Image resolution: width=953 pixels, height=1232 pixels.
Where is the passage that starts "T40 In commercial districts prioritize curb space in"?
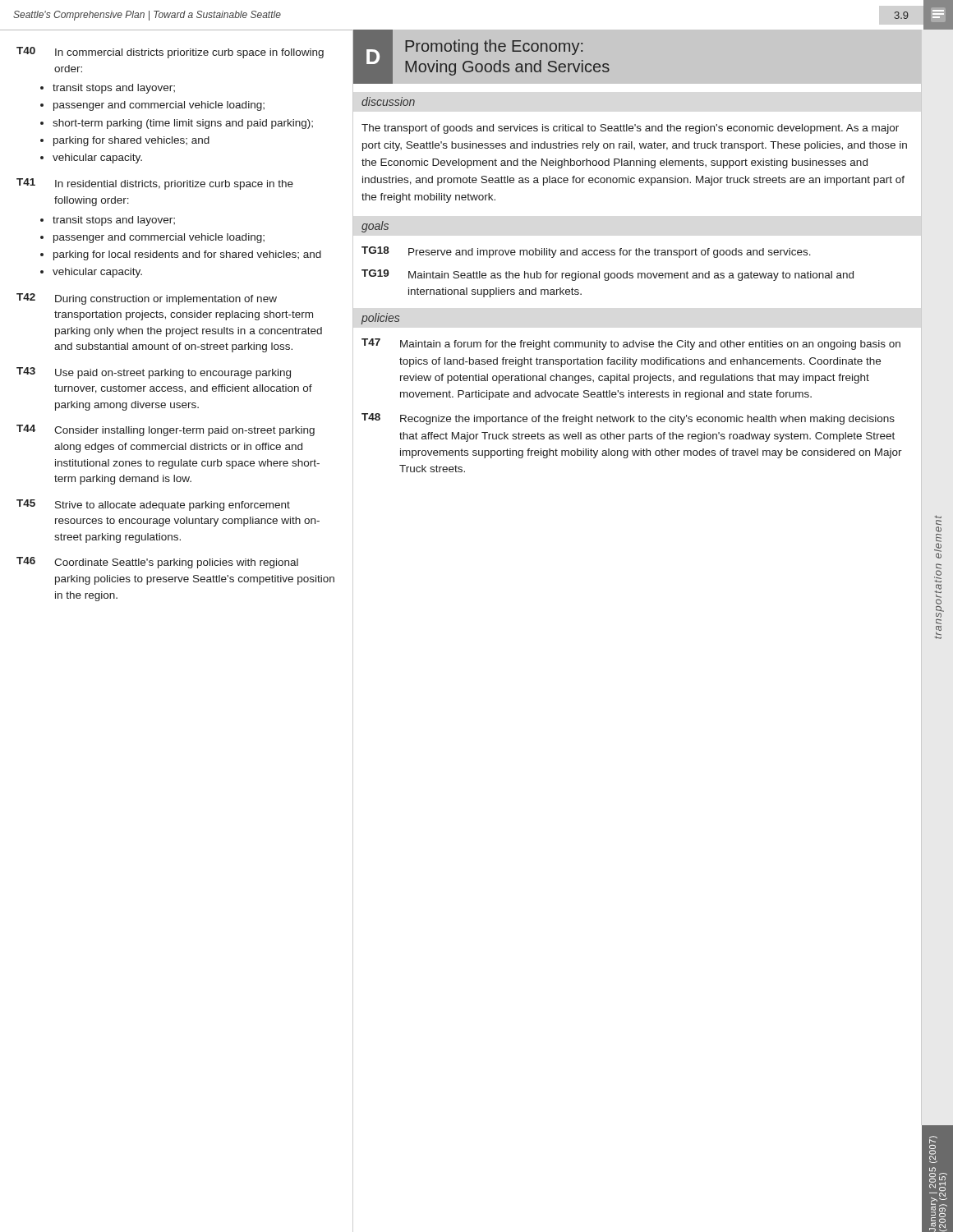click(177, 105)
